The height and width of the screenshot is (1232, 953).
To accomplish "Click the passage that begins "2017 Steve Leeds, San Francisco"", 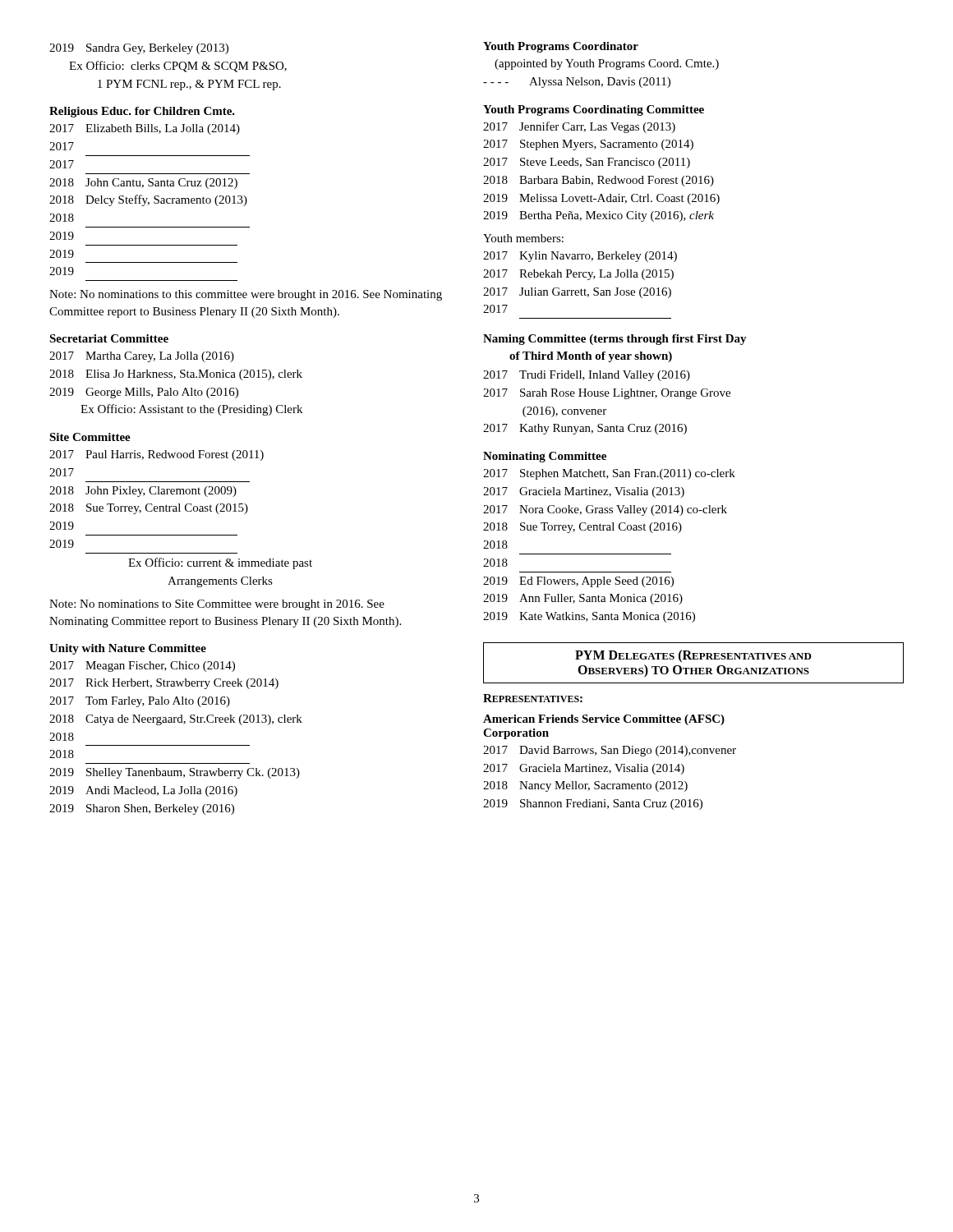I will click(x=693, y=163).
